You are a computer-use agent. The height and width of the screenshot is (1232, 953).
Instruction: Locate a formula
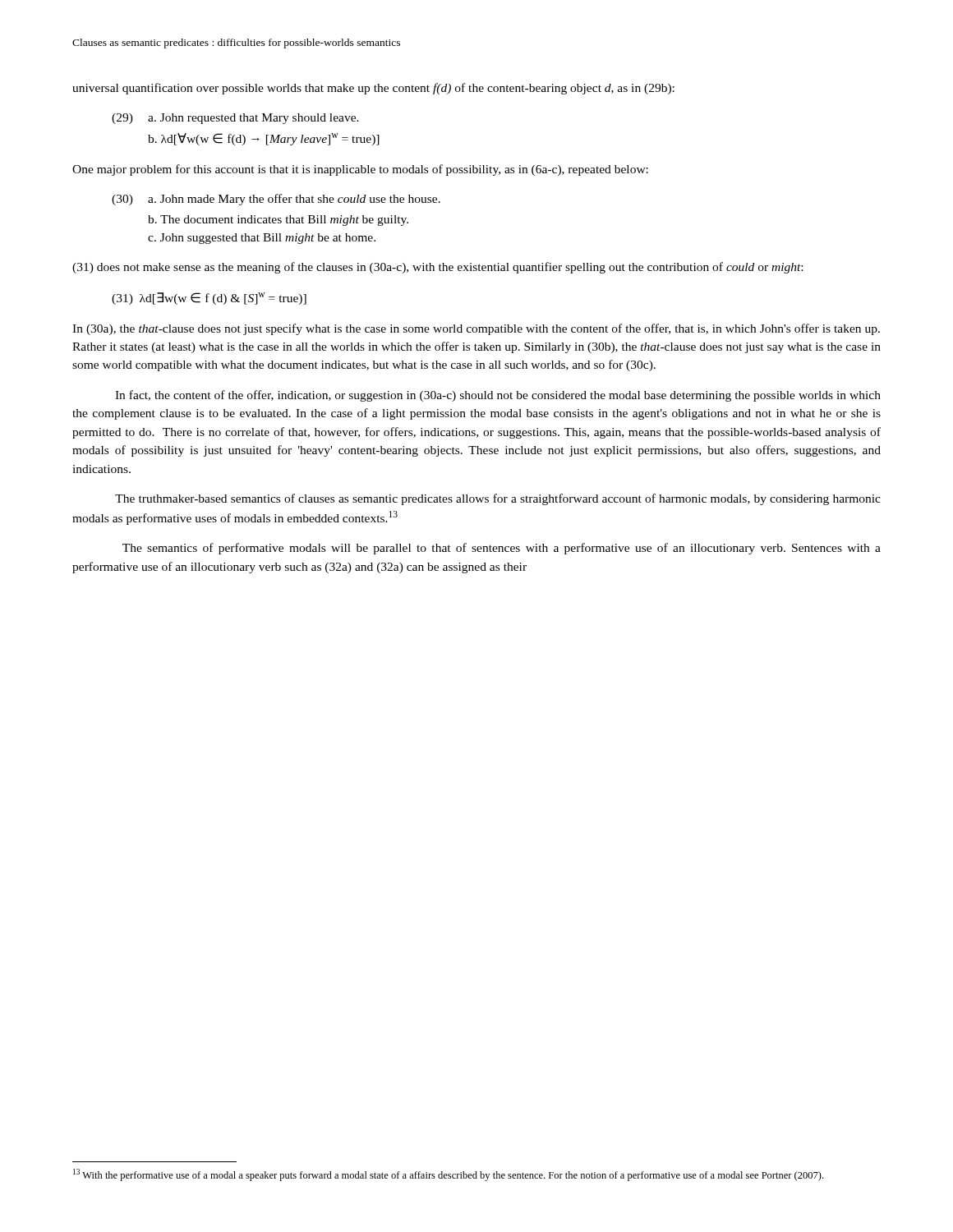click(x=209, y=297)
